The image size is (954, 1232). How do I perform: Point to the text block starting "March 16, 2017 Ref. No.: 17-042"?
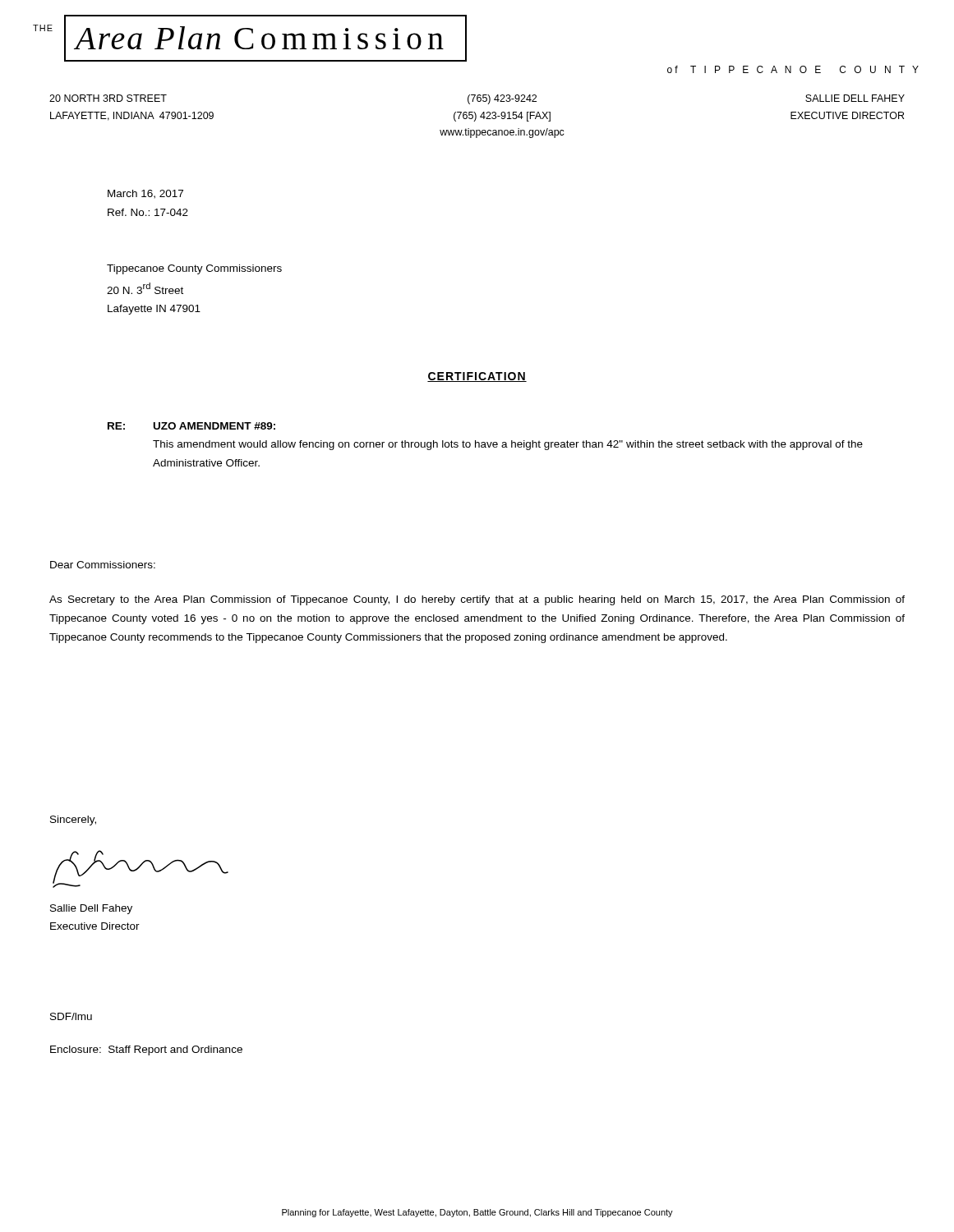148,203
